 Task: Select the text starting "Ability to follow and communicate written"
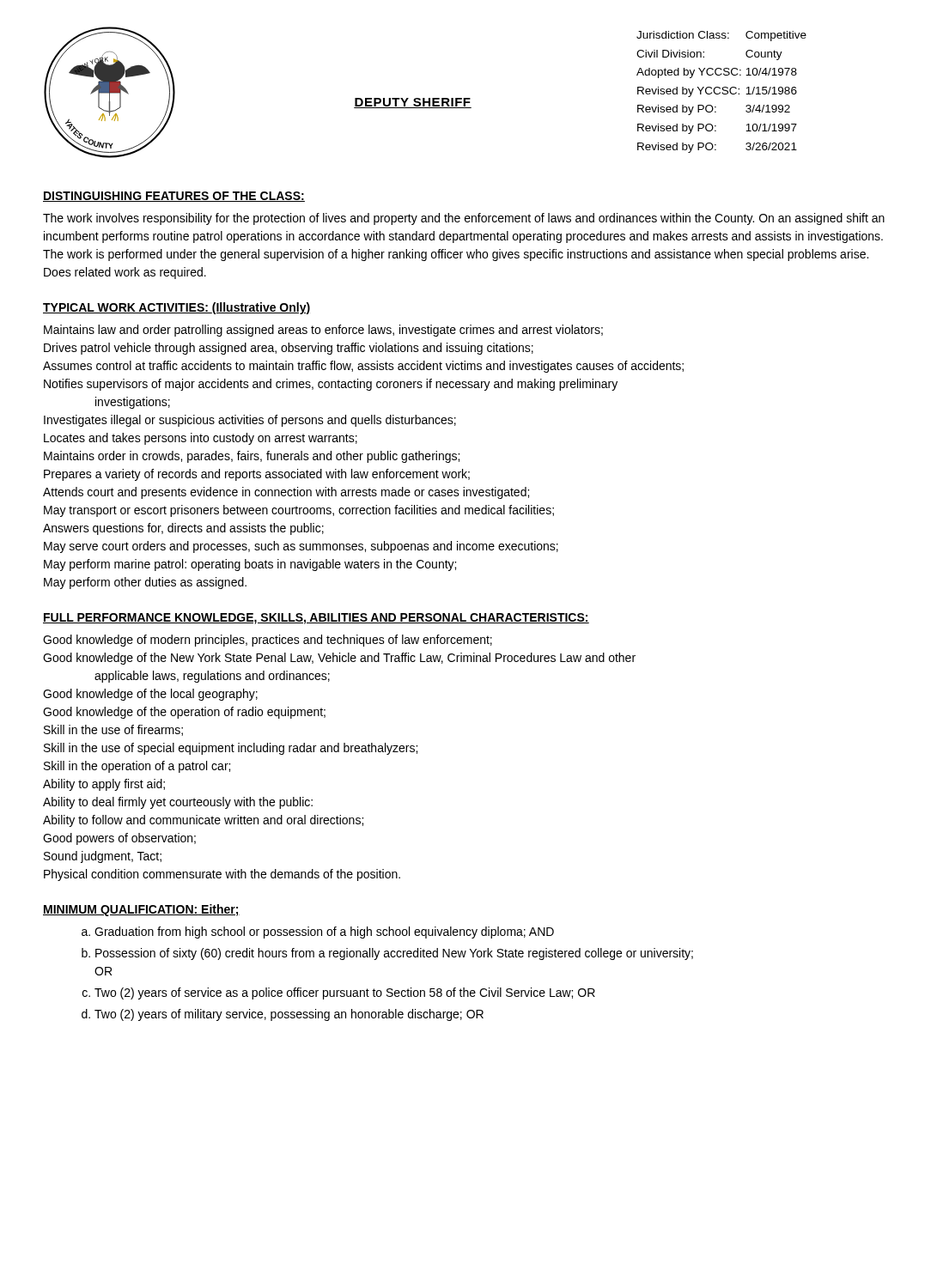pos(204,820)
